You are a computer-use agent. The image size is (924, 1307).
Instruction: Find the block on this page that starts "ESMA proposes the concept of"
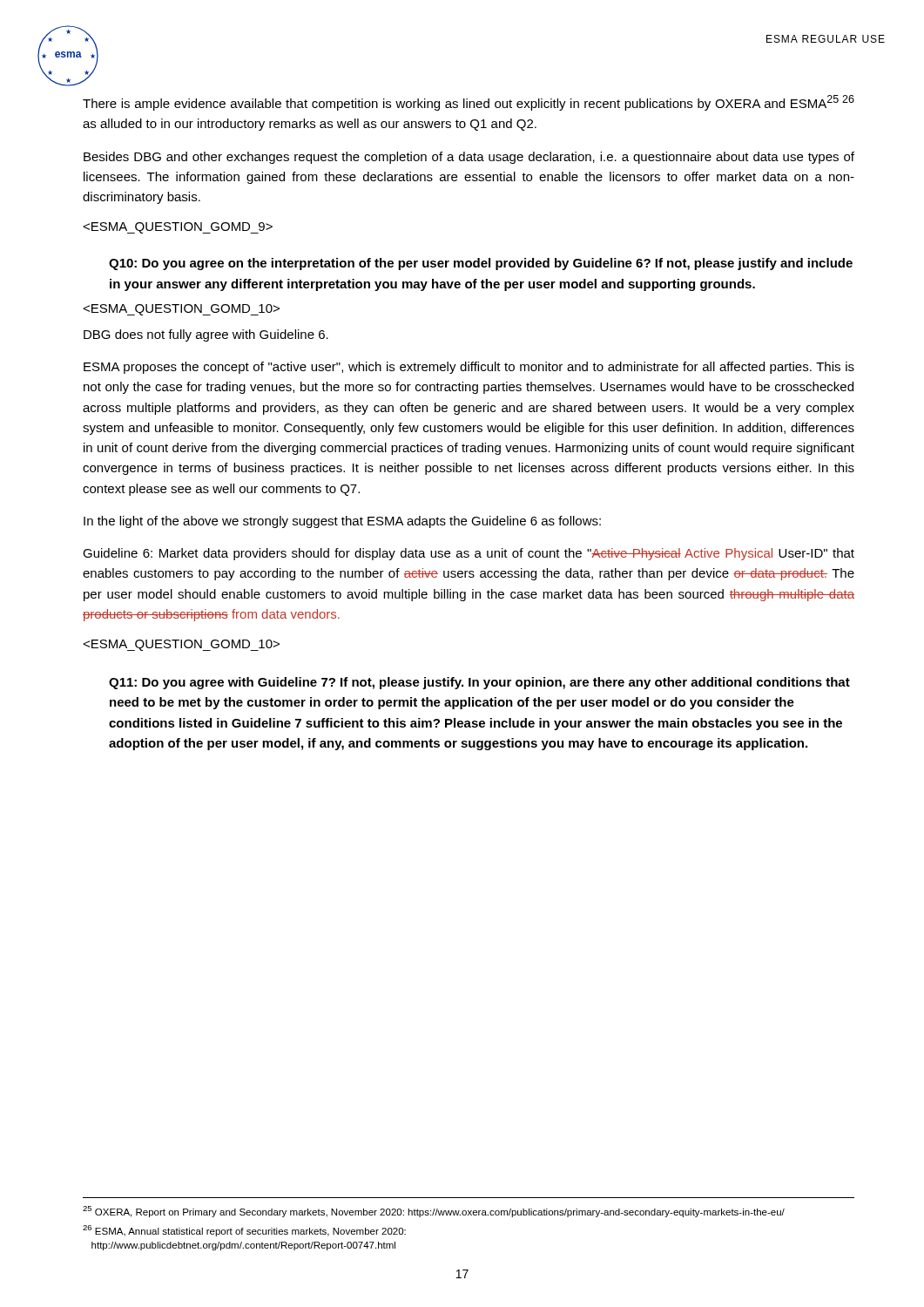click(469, 427)
